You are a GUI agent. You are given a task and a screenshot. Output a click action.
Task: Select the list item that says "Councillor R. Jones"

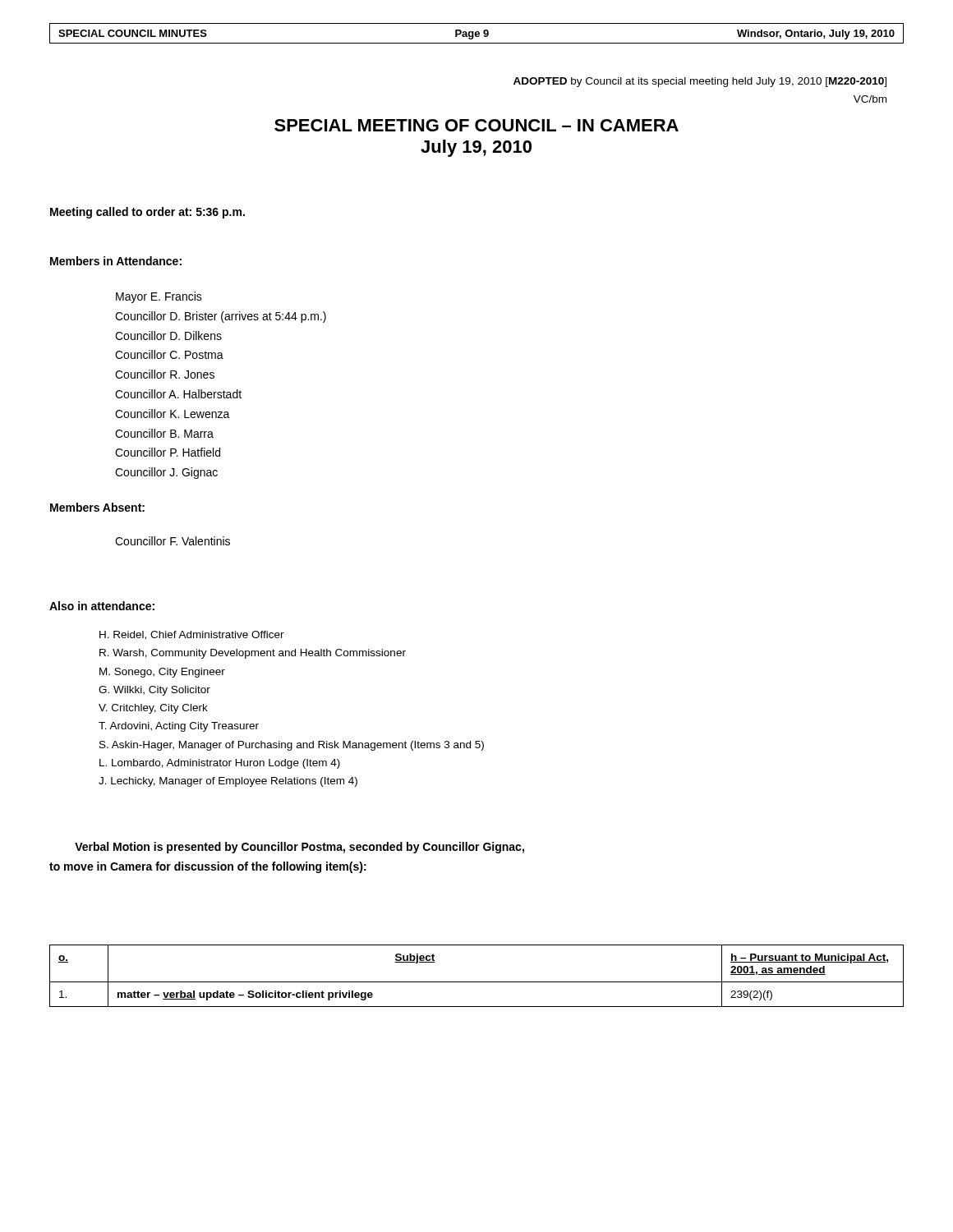[x=165, y=375]
